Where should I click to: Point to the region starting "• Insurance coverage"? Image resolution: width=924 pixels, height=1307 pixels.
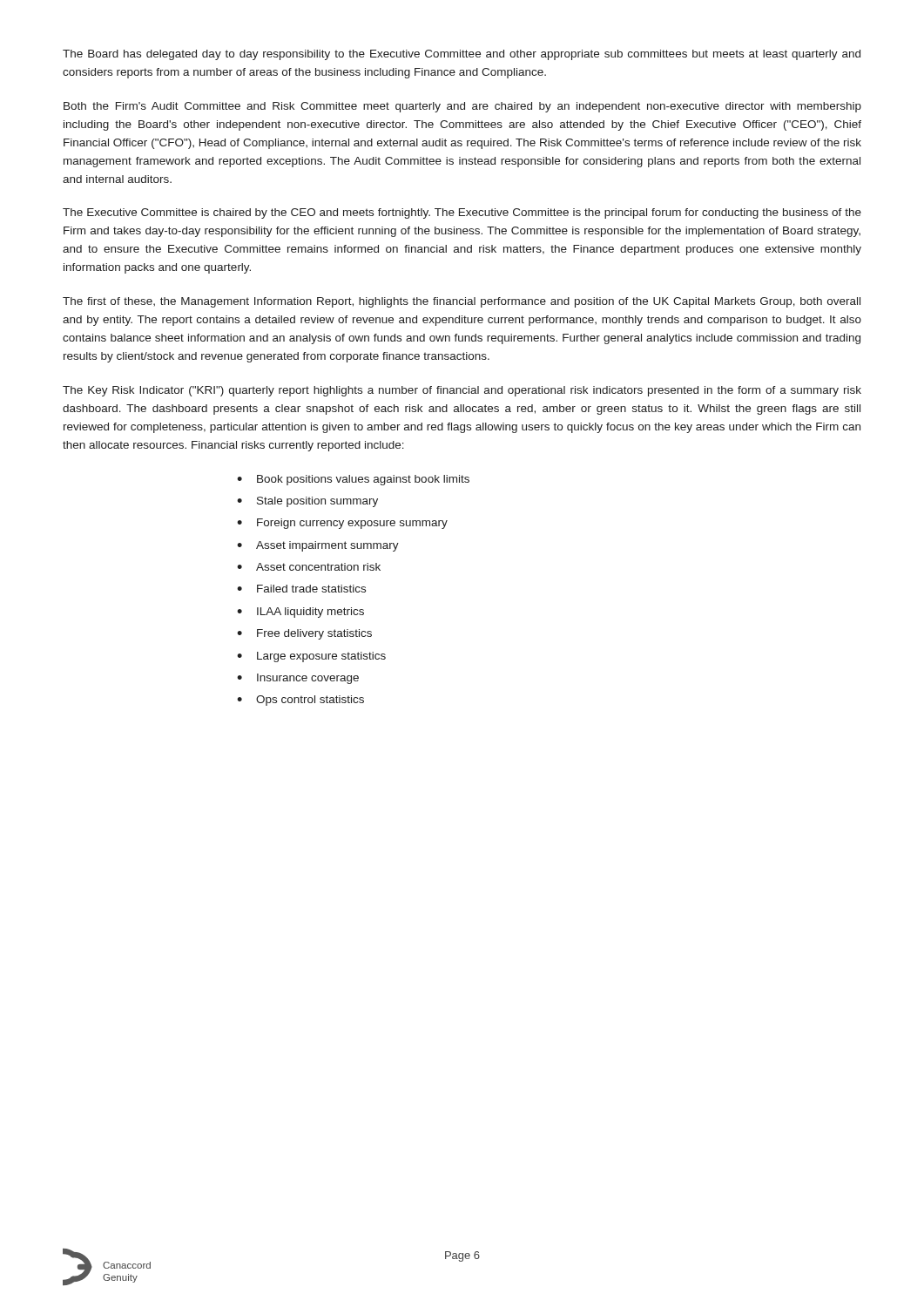tap(298, 679)
